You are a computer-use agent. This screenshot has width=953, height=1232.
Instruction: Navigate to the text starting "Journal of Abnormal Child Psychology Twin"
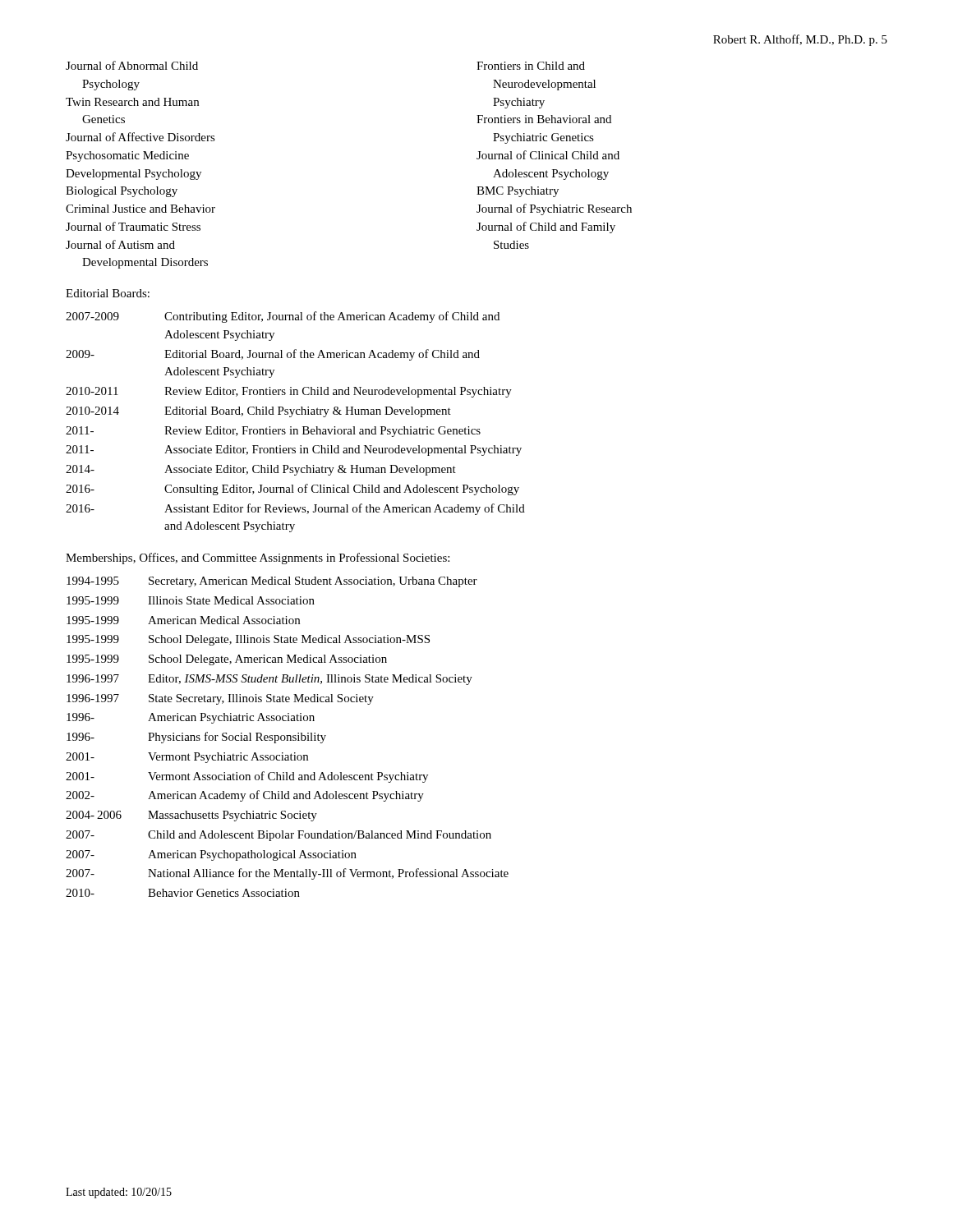(x=476, y=165)
